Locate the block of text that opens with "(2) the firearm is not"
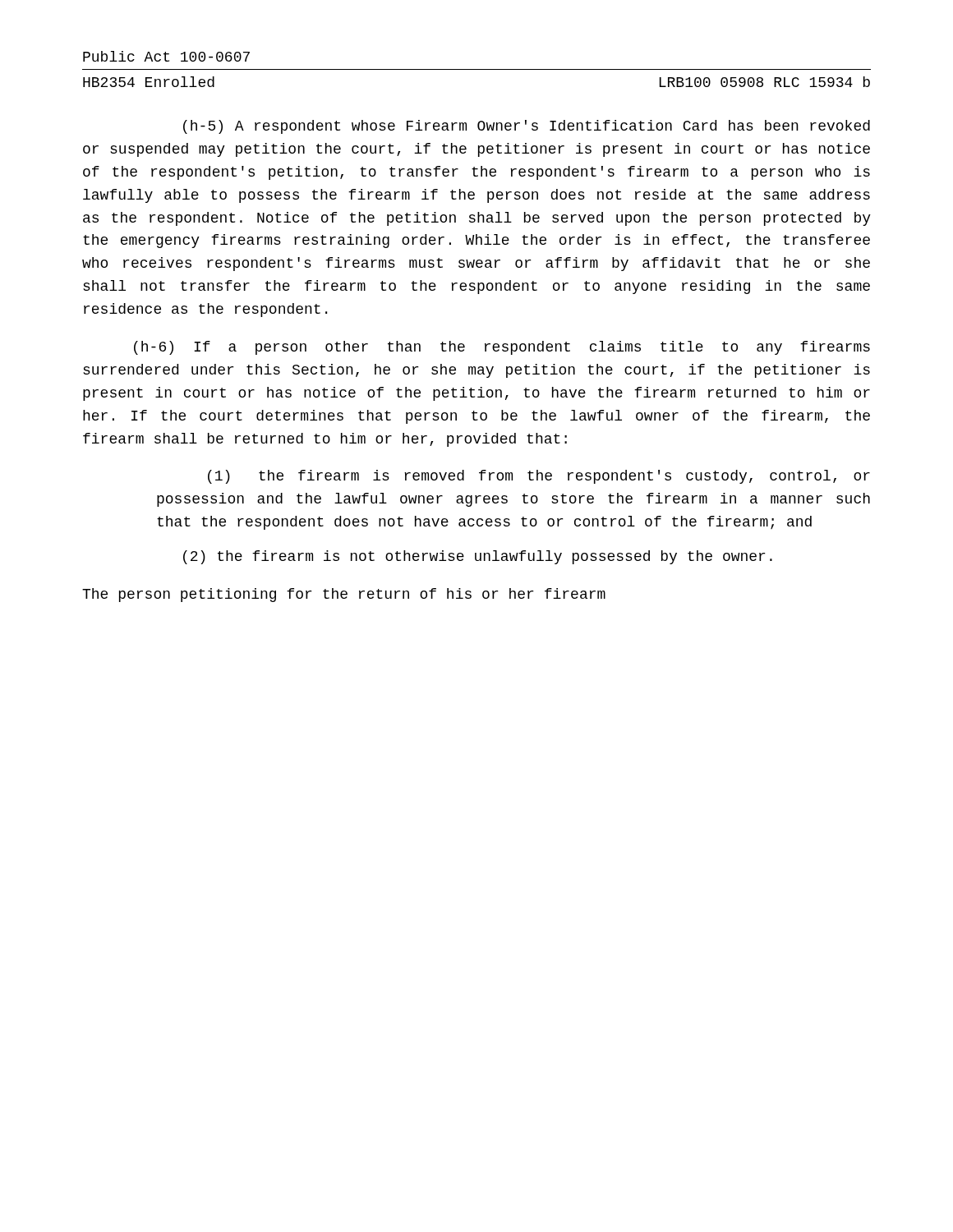953x1232 pixels. pos(478,557)
